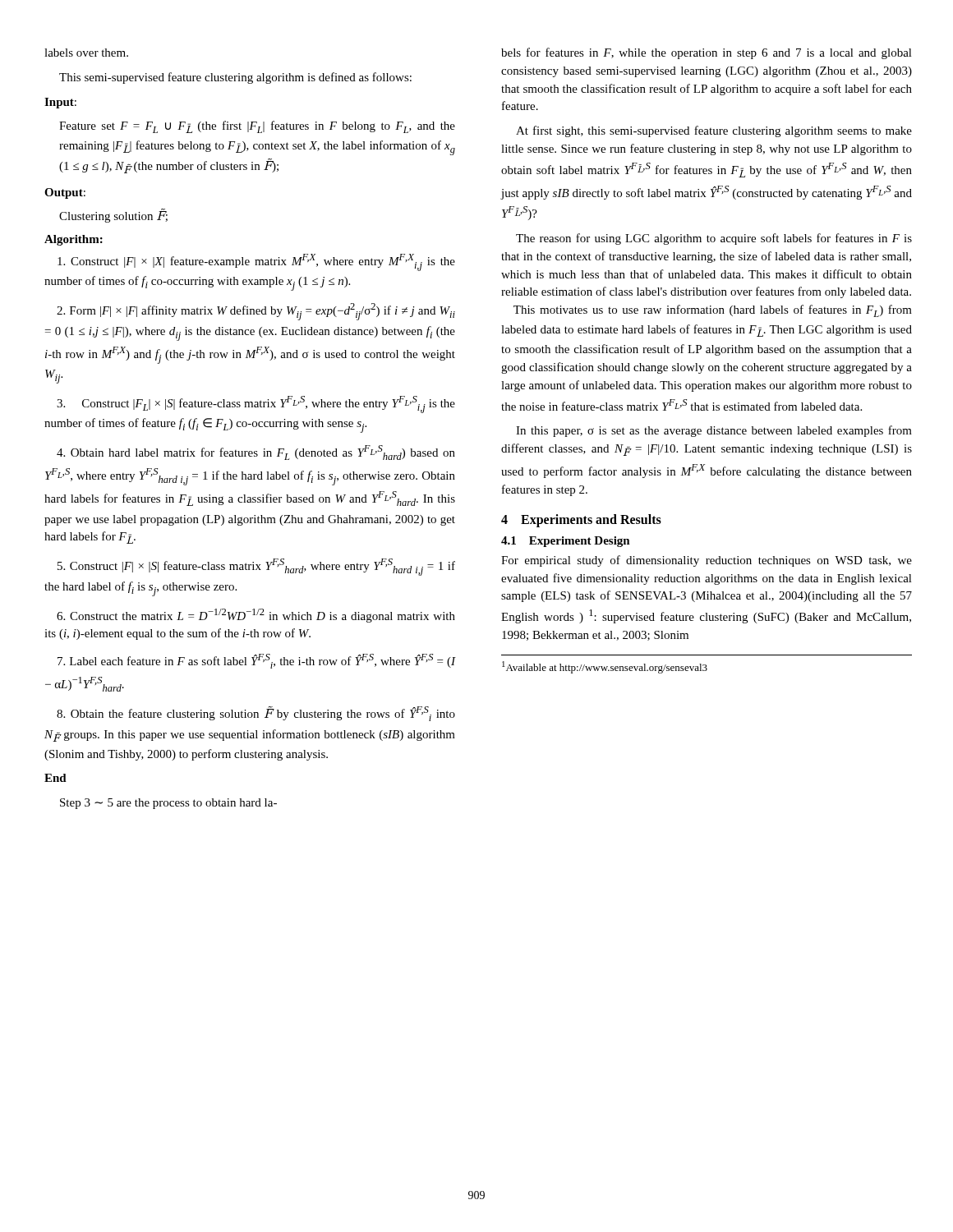The height and width of the screenshot is (1232, 953).
Task: Select the element starting "Input: Feature set F"
Action: point(250,135)
